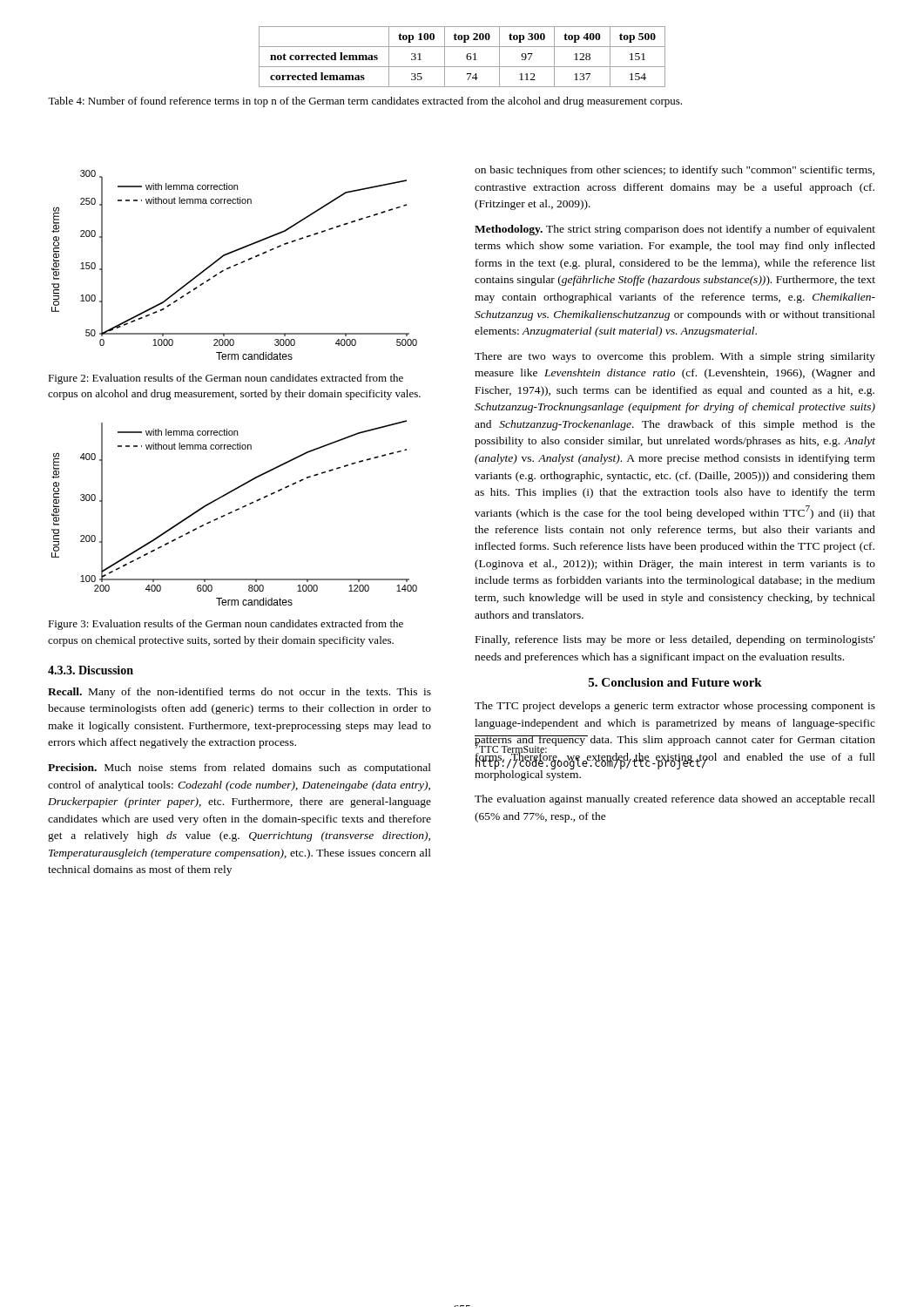Find the text block containing "Precision. Much noise"
The width and height of the screenshot is (924, 1307).
point(239,818)
